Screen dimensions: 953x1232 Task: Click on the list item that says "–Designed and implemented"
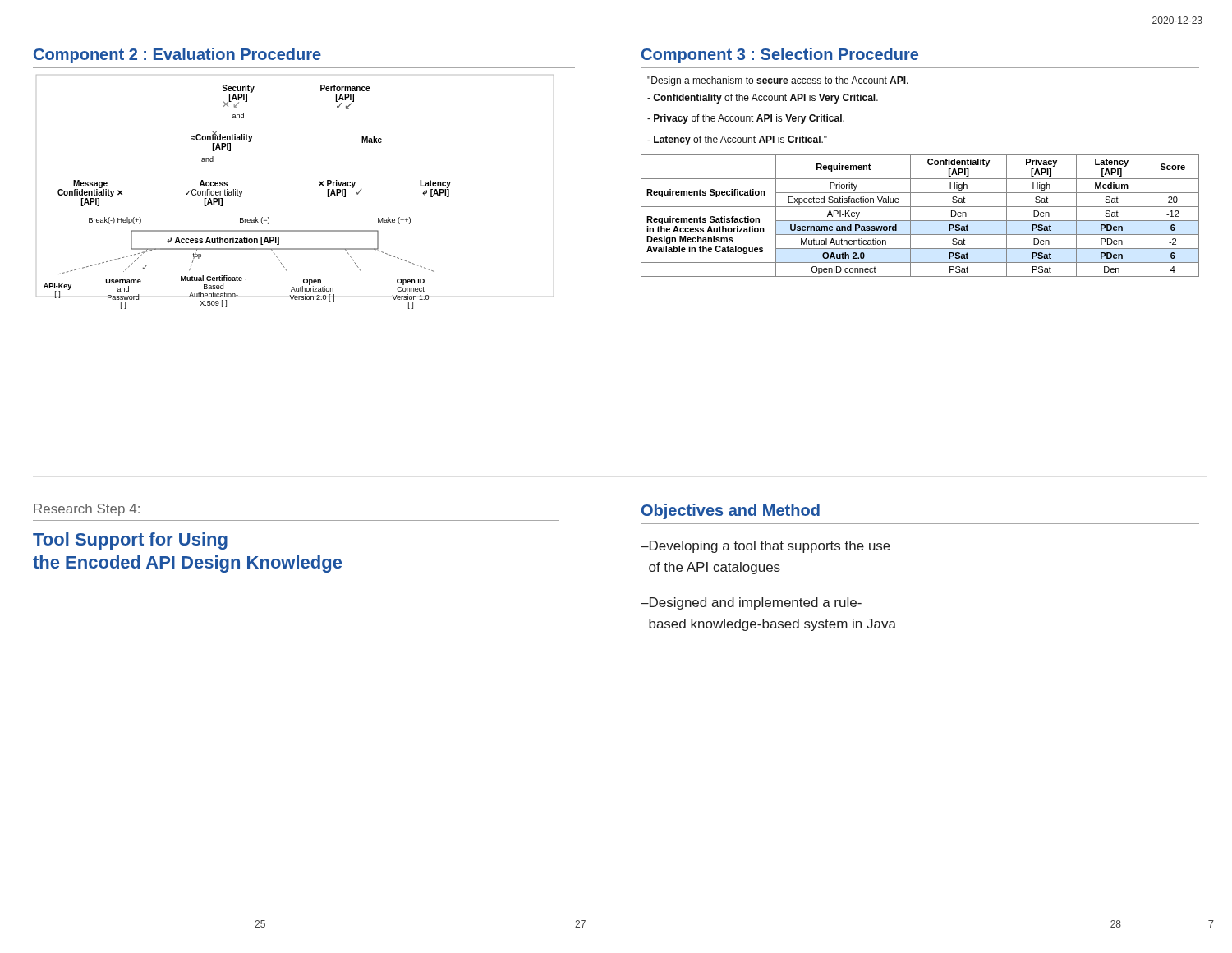click(x=768, y=613)
